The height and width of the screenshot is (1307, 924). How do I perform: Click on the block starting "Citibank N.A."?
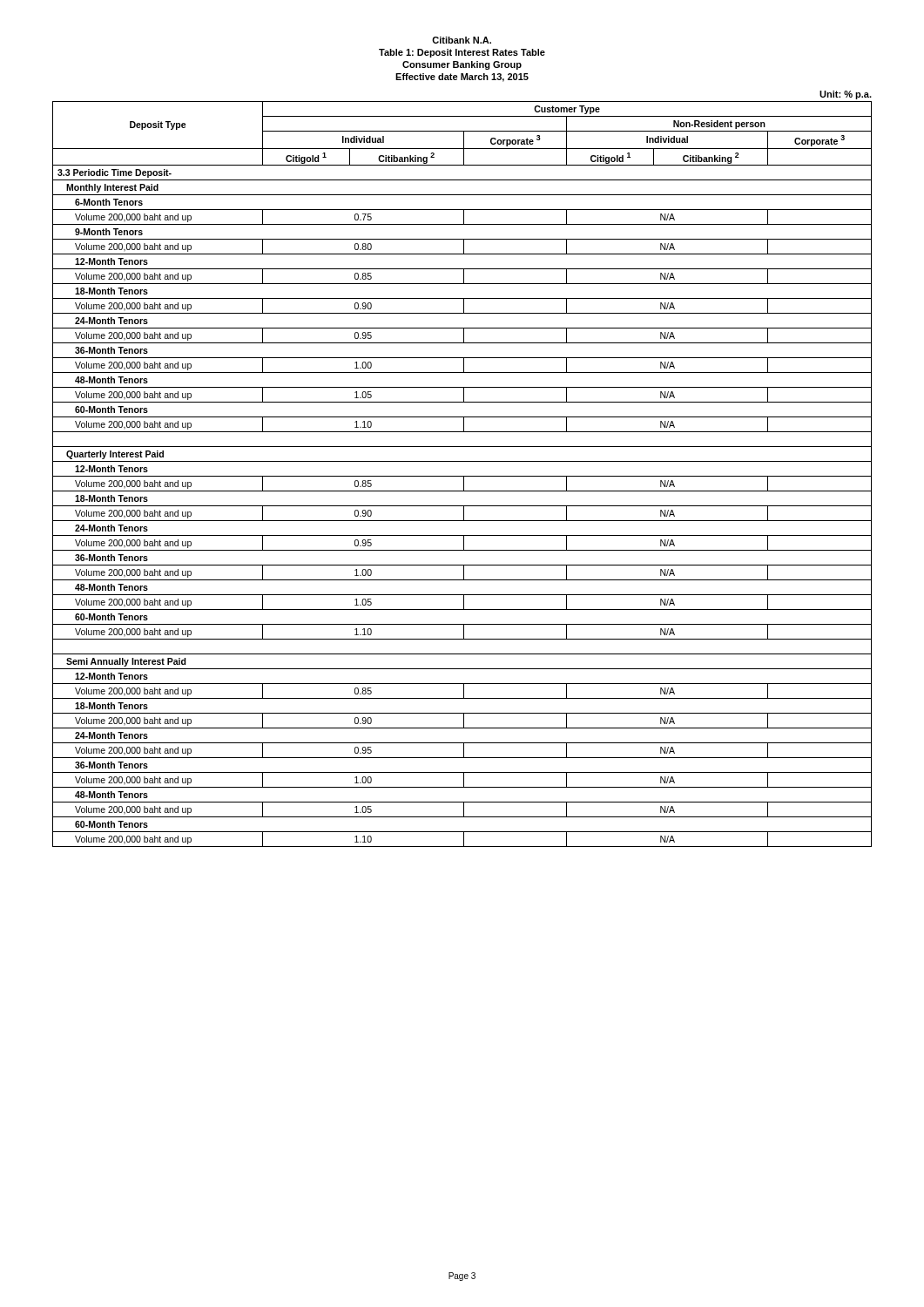click(x=462, y=40)
